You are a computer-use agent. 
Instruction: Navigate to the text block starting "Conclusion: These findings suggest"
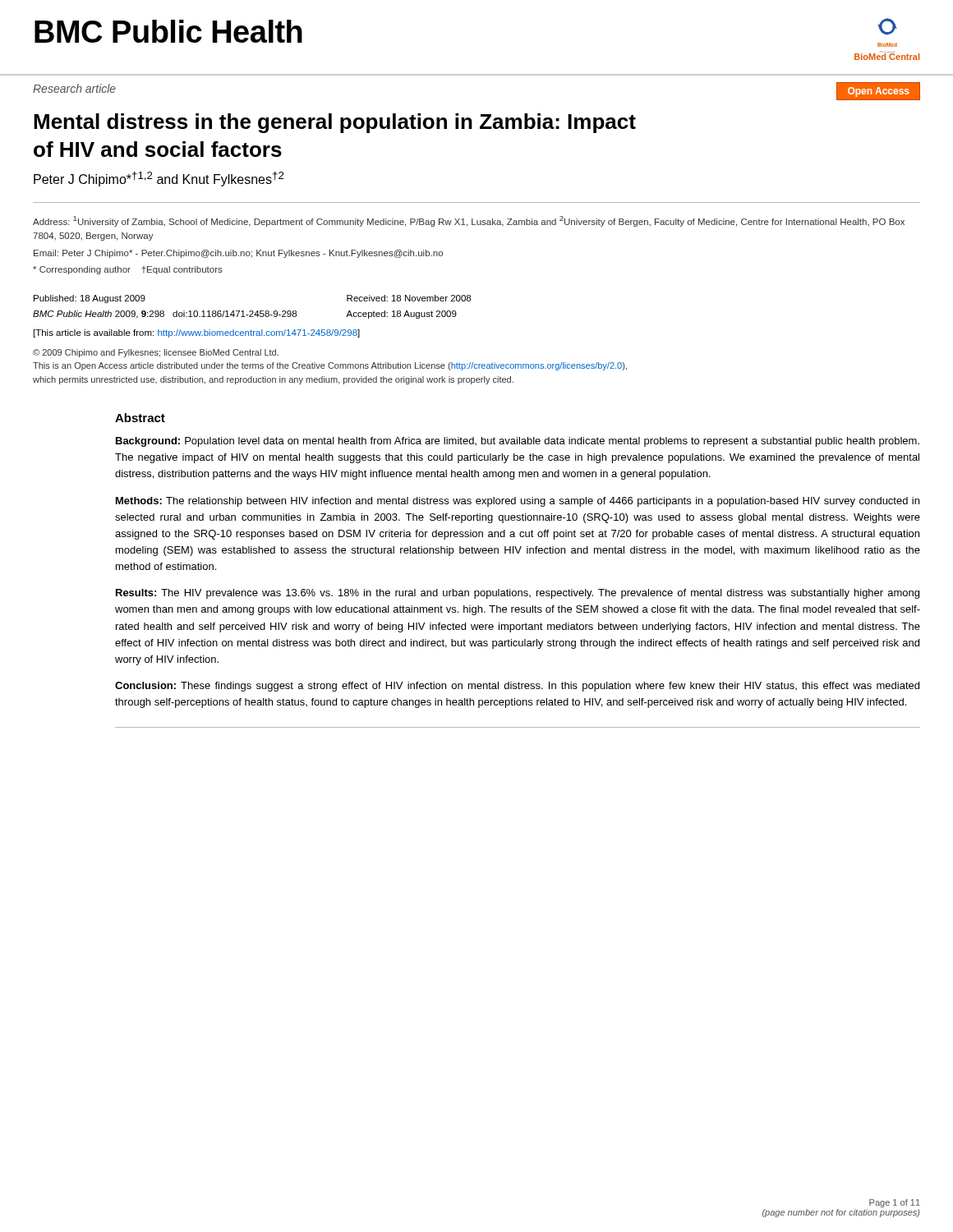pyautogui.click(x=518, y=694)
